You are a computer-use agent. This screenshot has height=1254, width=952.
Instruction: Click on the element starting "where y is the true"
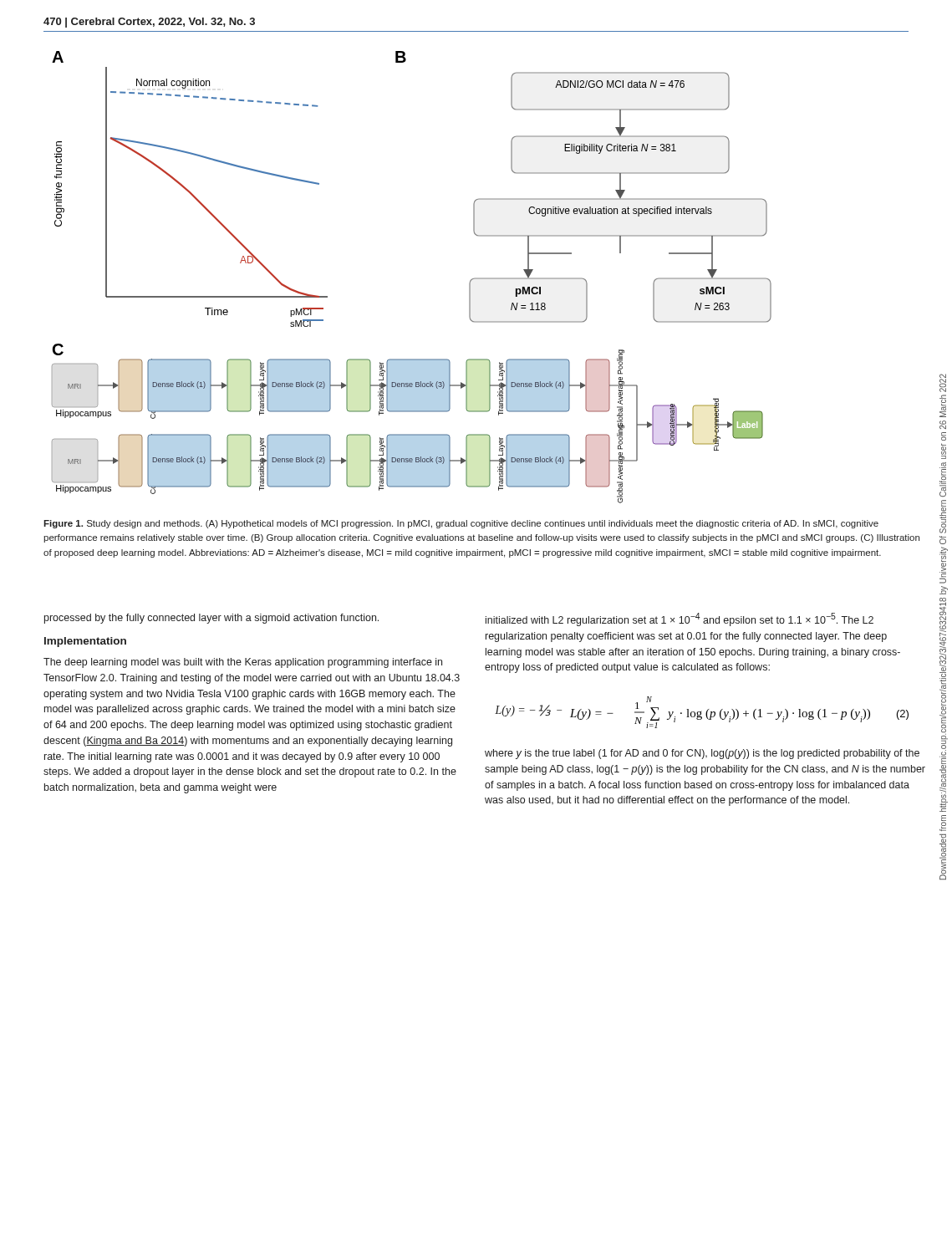pos(706,777)
